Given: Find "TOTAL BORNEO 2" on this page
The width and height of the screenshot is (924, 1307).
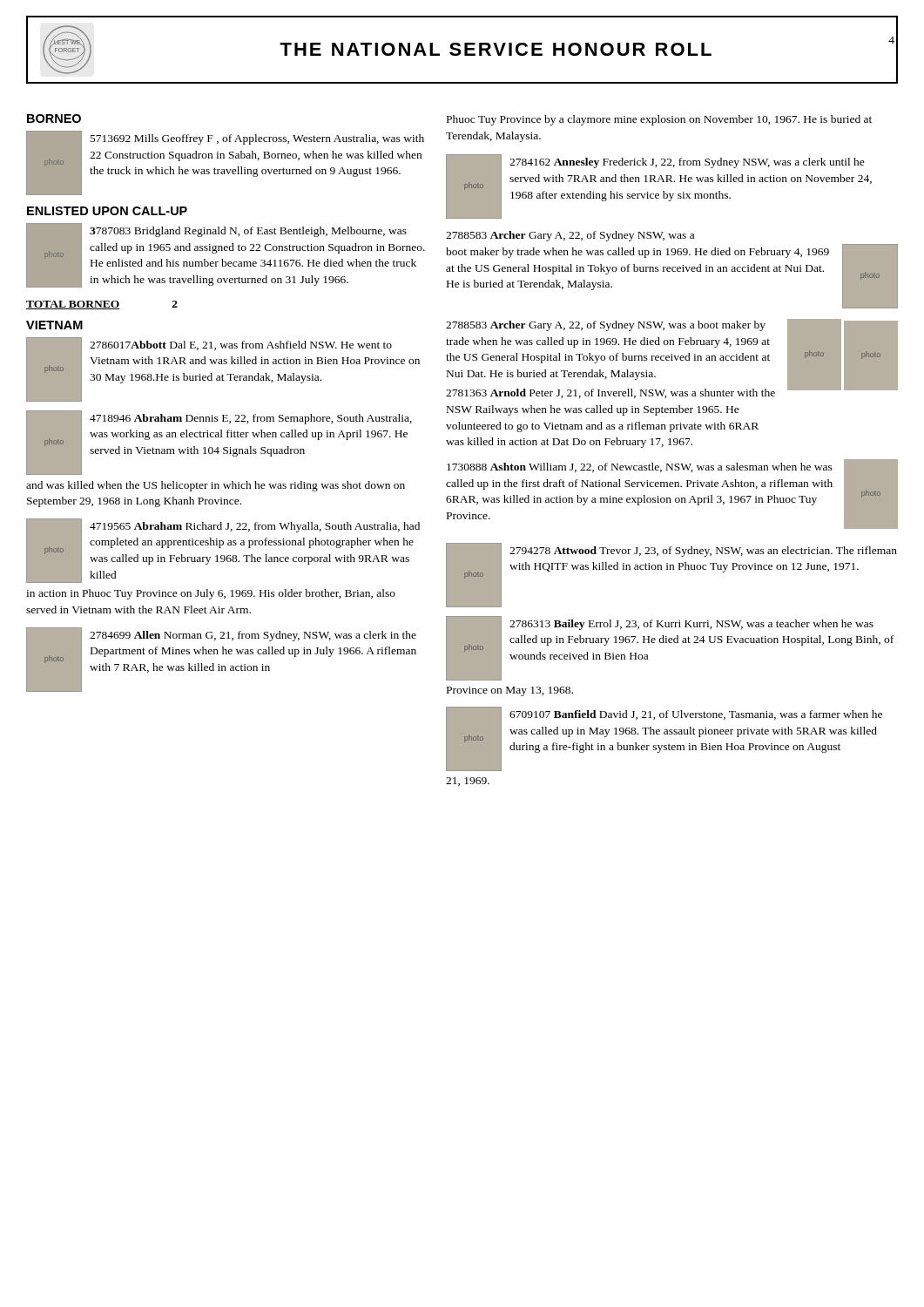Looking at the screenshot, I should click(x=102, y=304).
